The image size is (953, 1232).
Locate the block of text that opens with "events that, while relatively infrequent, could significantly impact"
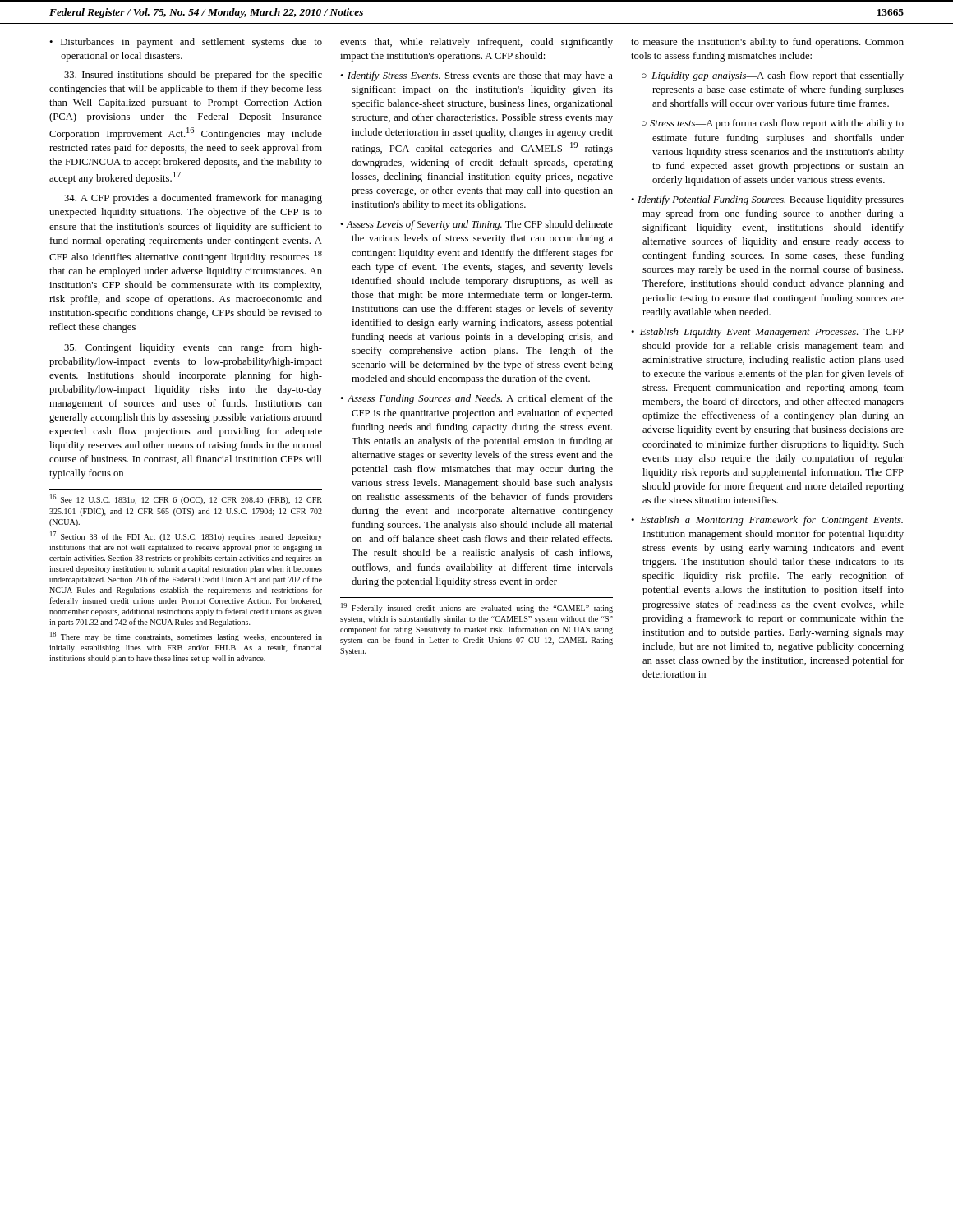tap(476, 49)
